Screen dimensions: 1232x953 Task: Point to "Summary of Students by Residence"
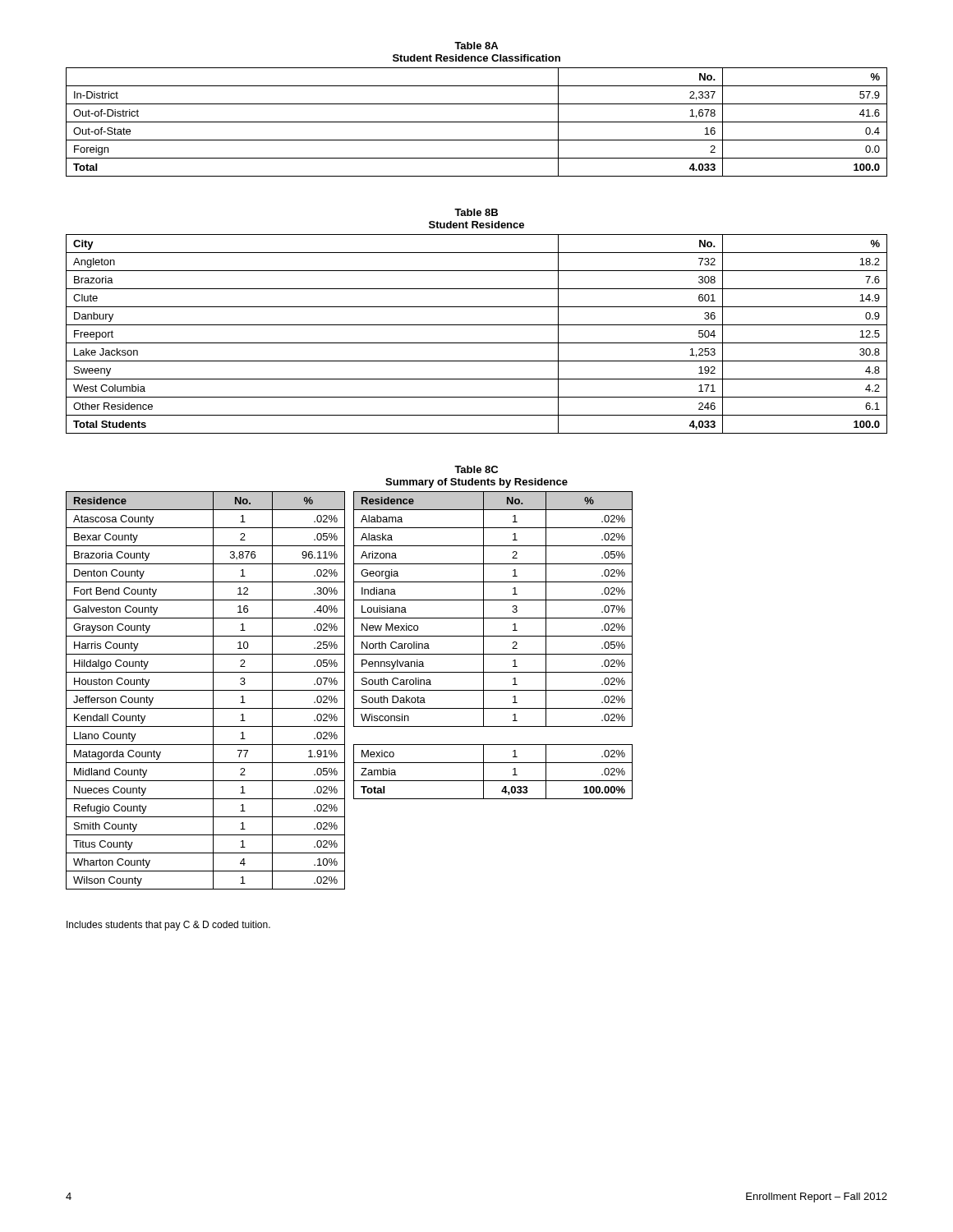click(x=476, y=482)
